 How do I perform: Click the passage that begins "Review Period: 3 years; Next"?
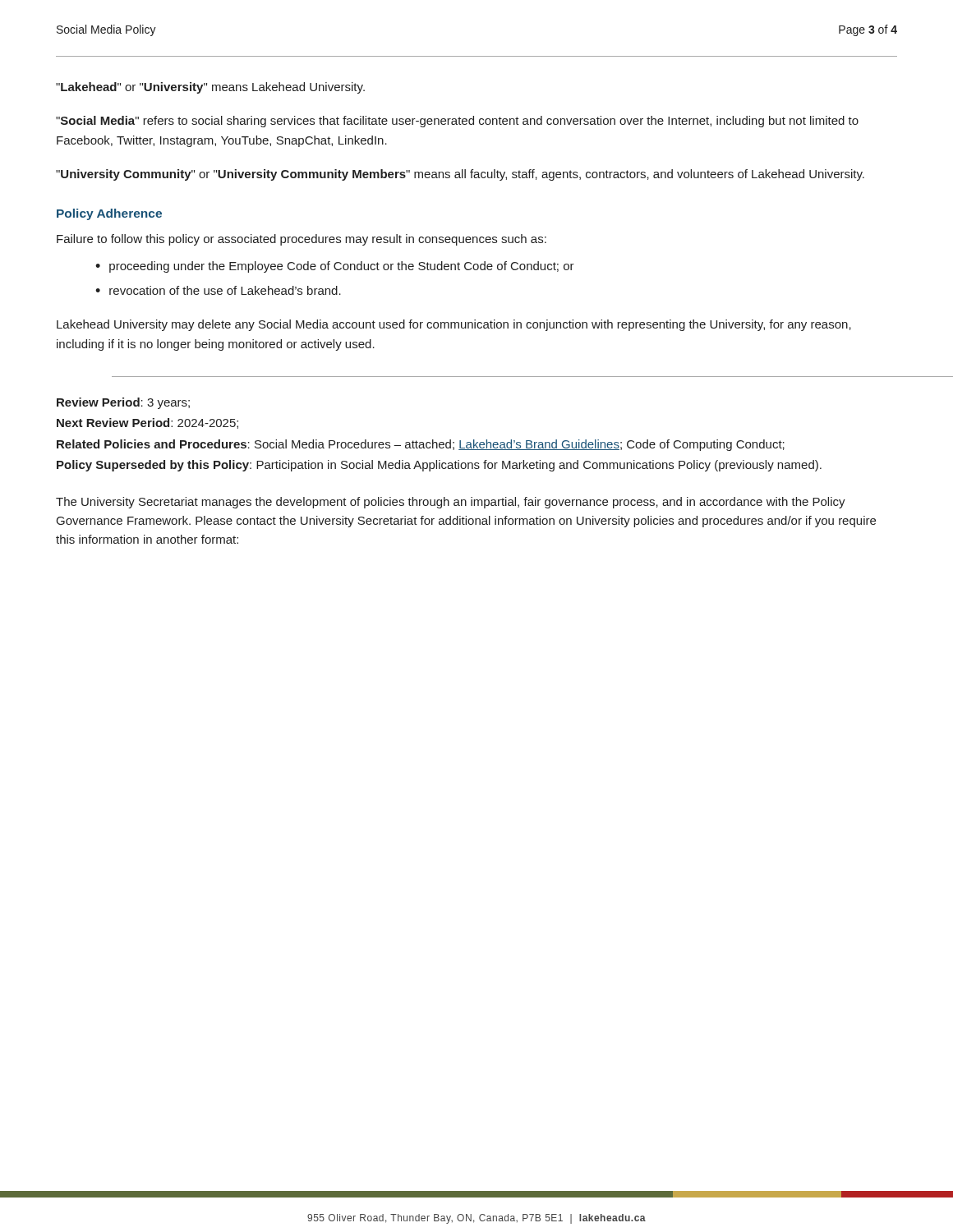[439, 433]
